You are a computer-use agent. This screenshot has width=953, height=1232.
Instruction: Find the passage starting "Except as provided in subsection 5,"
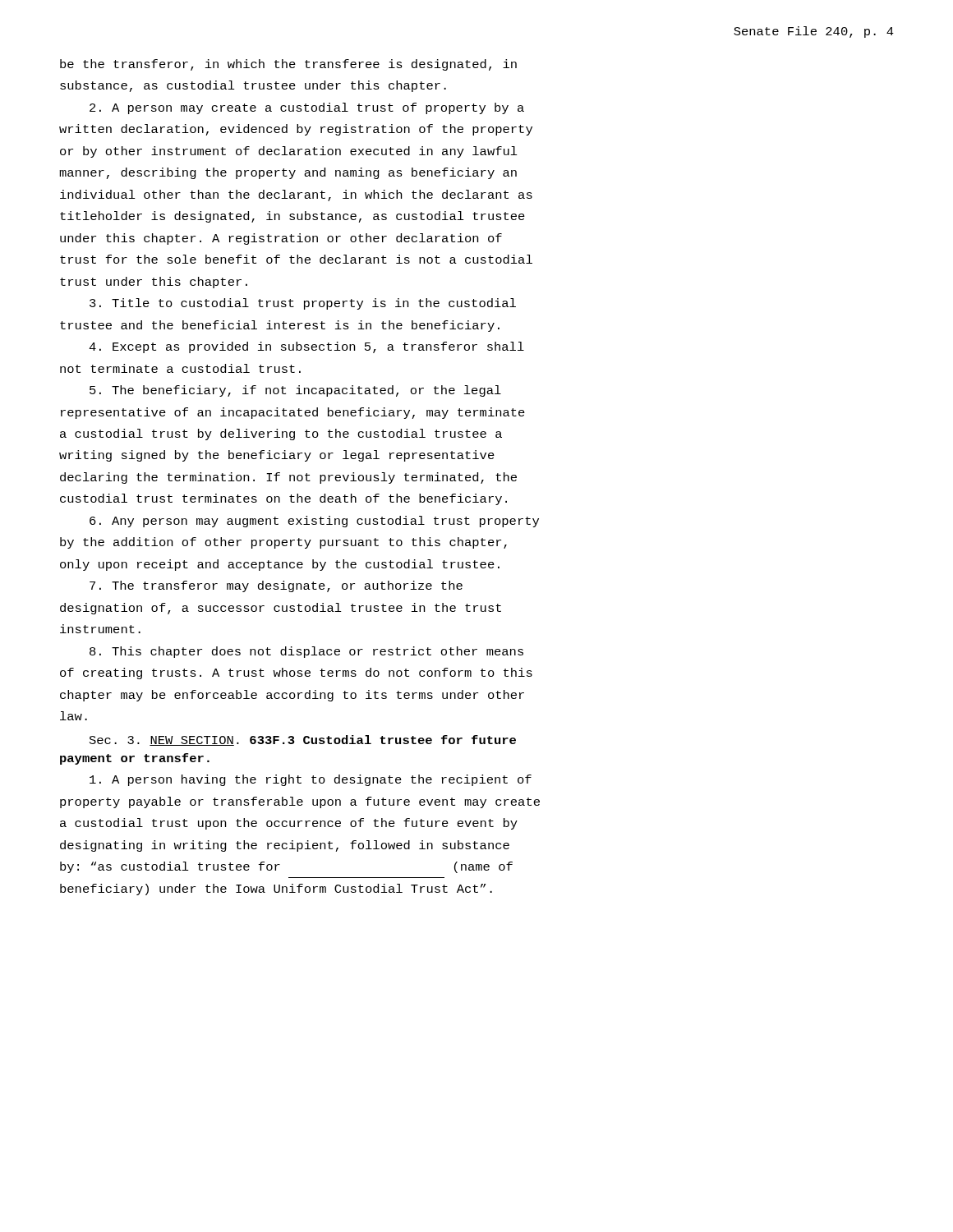click(476, 359)
